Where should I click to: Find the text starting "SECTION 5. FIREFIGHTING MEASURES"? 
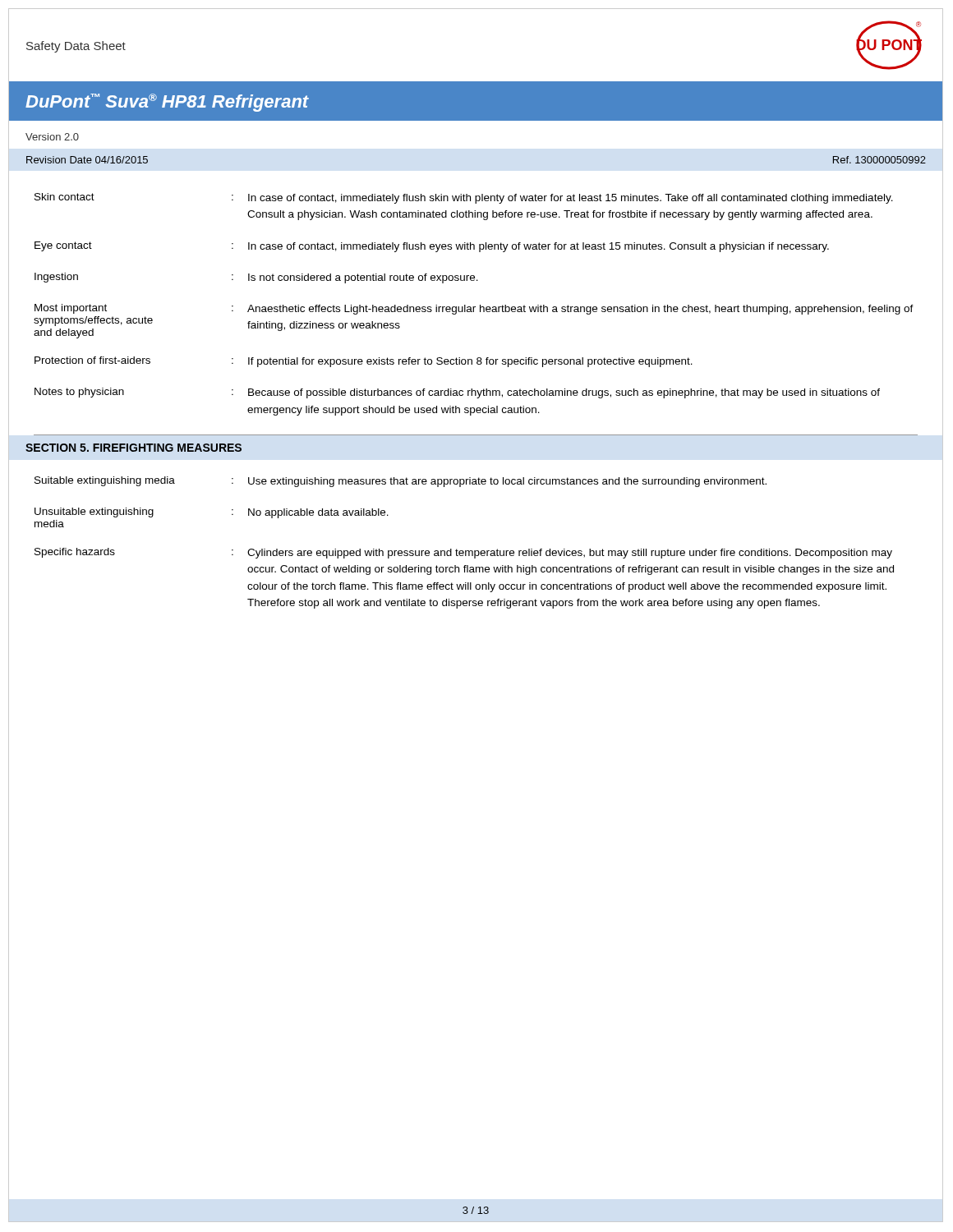(x=134, y=447)
